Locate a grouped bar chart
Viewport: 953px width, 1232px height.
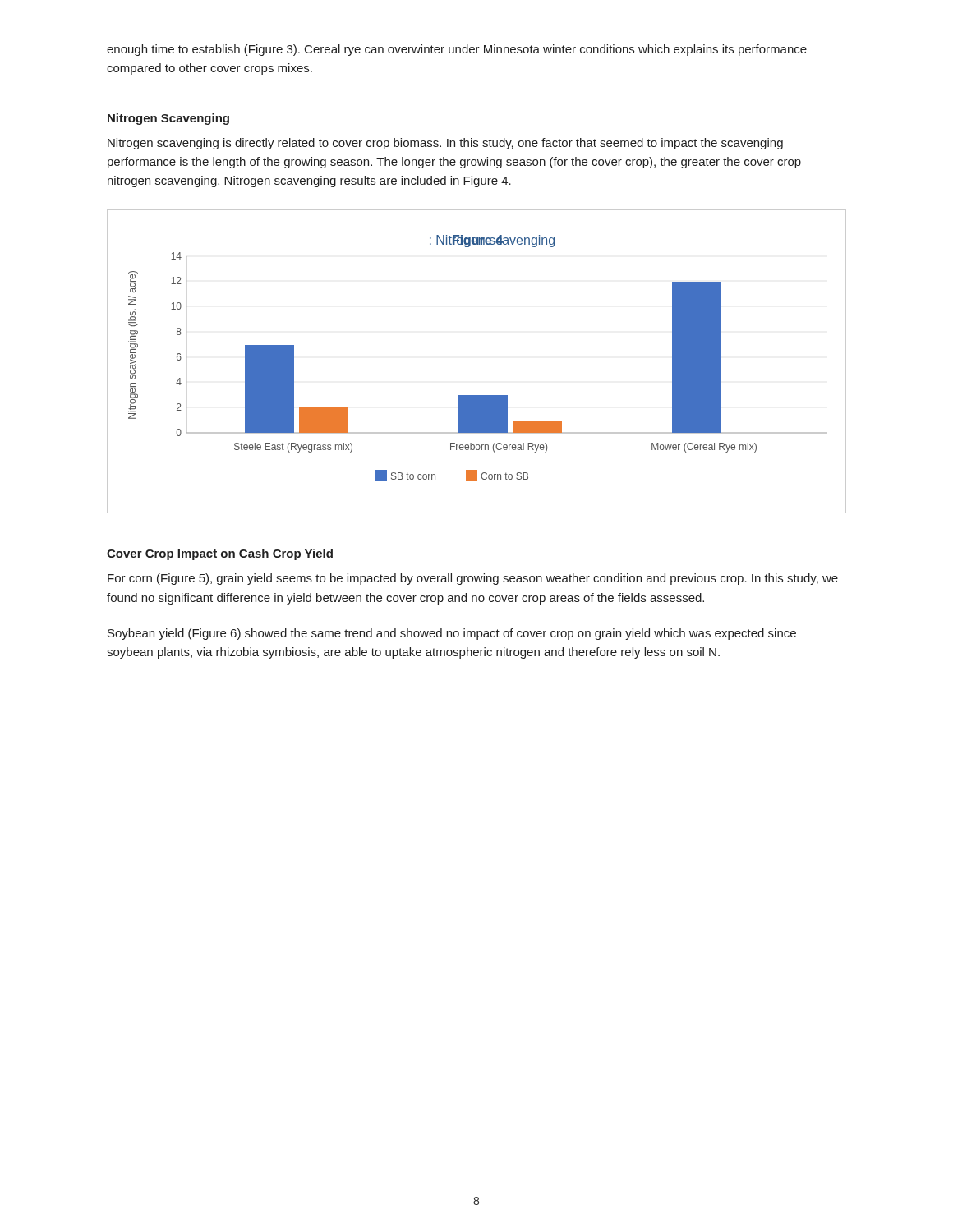[x=476, y=362]
